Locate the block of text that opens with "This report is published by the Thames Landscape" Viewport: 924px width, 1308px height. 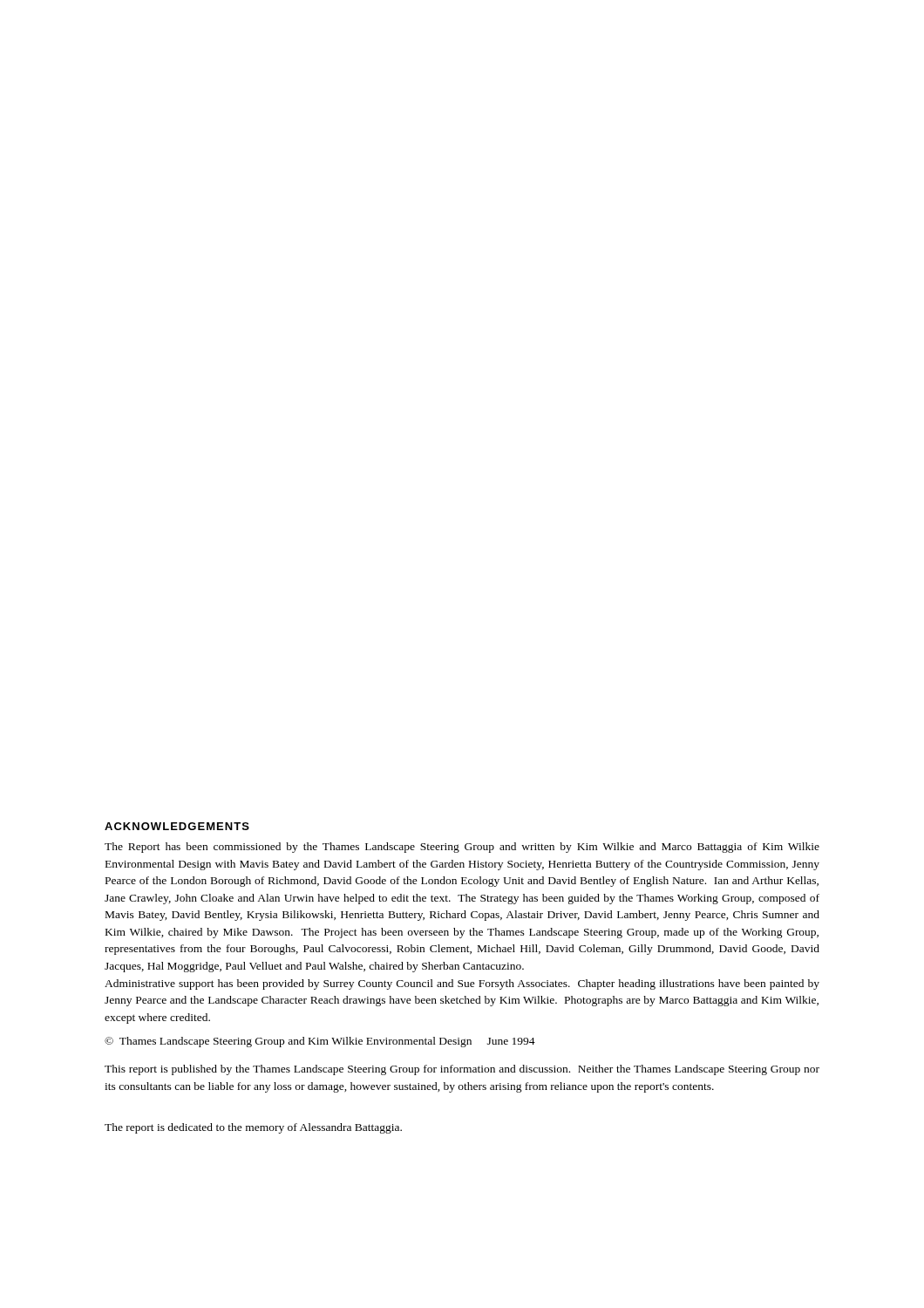462,1077
